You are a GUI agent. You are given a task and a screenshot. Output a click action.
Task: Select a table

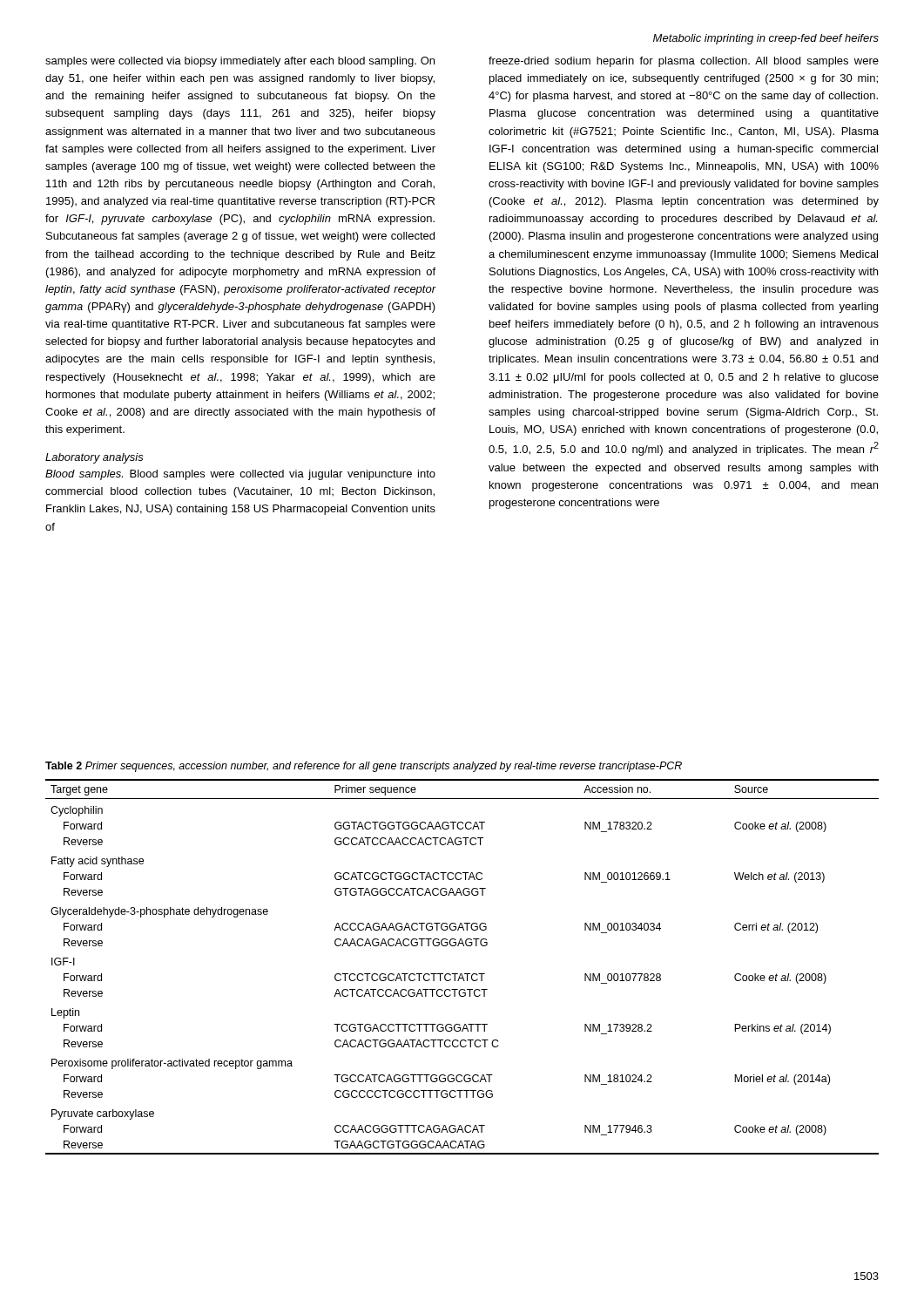(x=462, y=967)
